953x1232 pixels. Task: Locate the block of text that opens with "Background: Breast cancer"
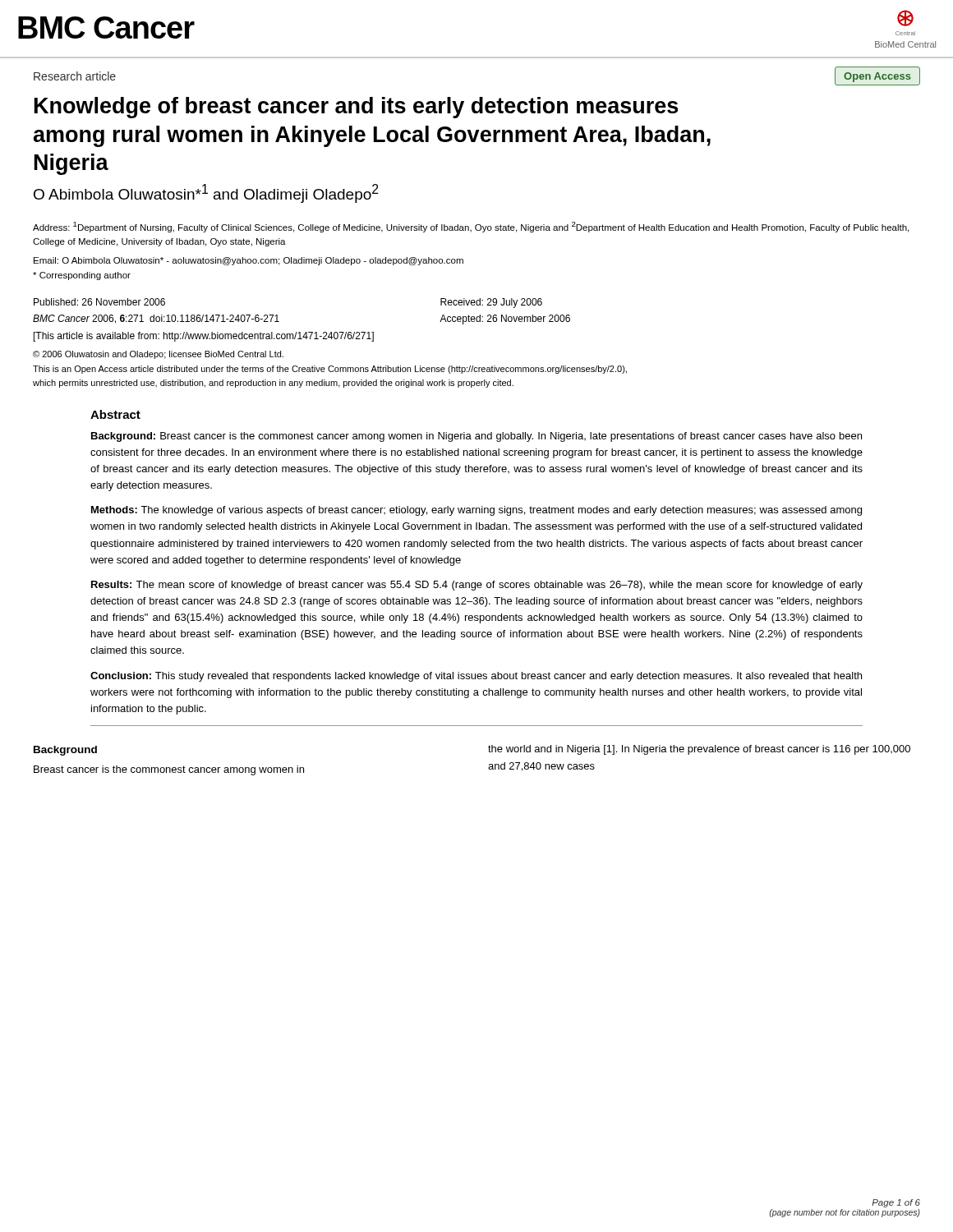(x=476, y=460)
